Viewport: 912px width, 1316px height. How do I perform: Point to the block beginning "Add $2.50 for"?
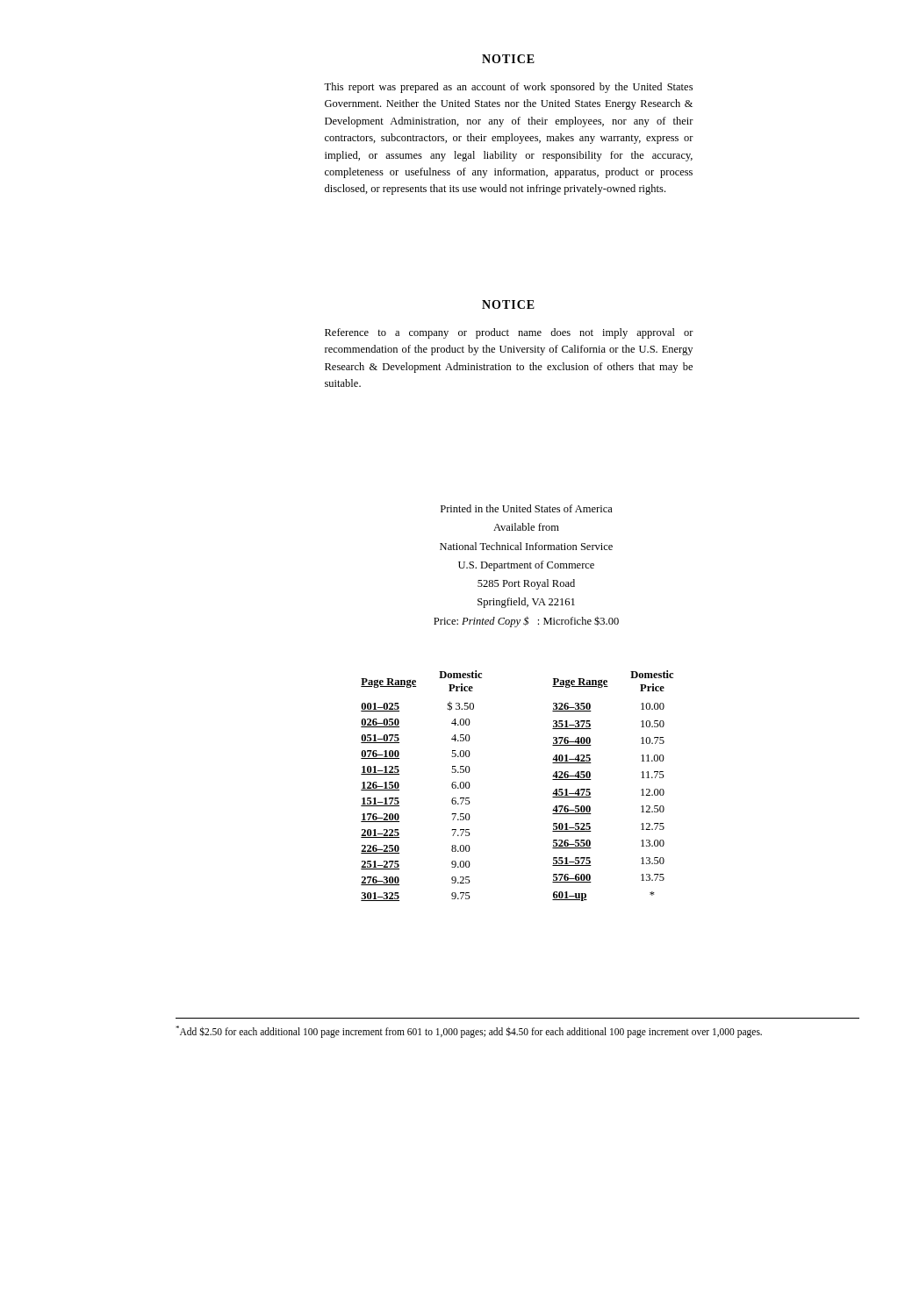point(469,1030)
